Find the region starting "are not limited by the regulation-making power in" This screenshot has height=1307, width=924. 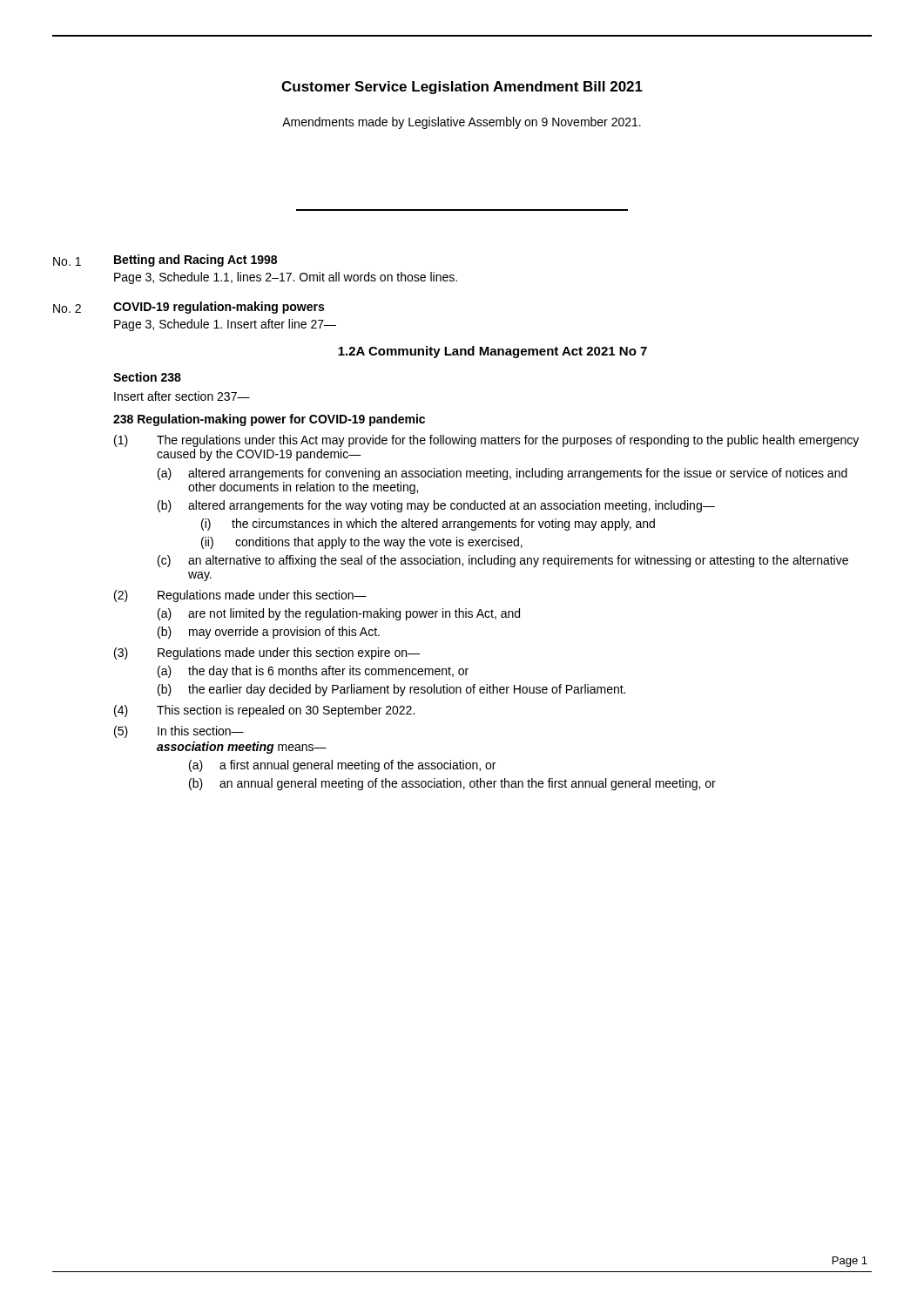click(x=354, y=613)
